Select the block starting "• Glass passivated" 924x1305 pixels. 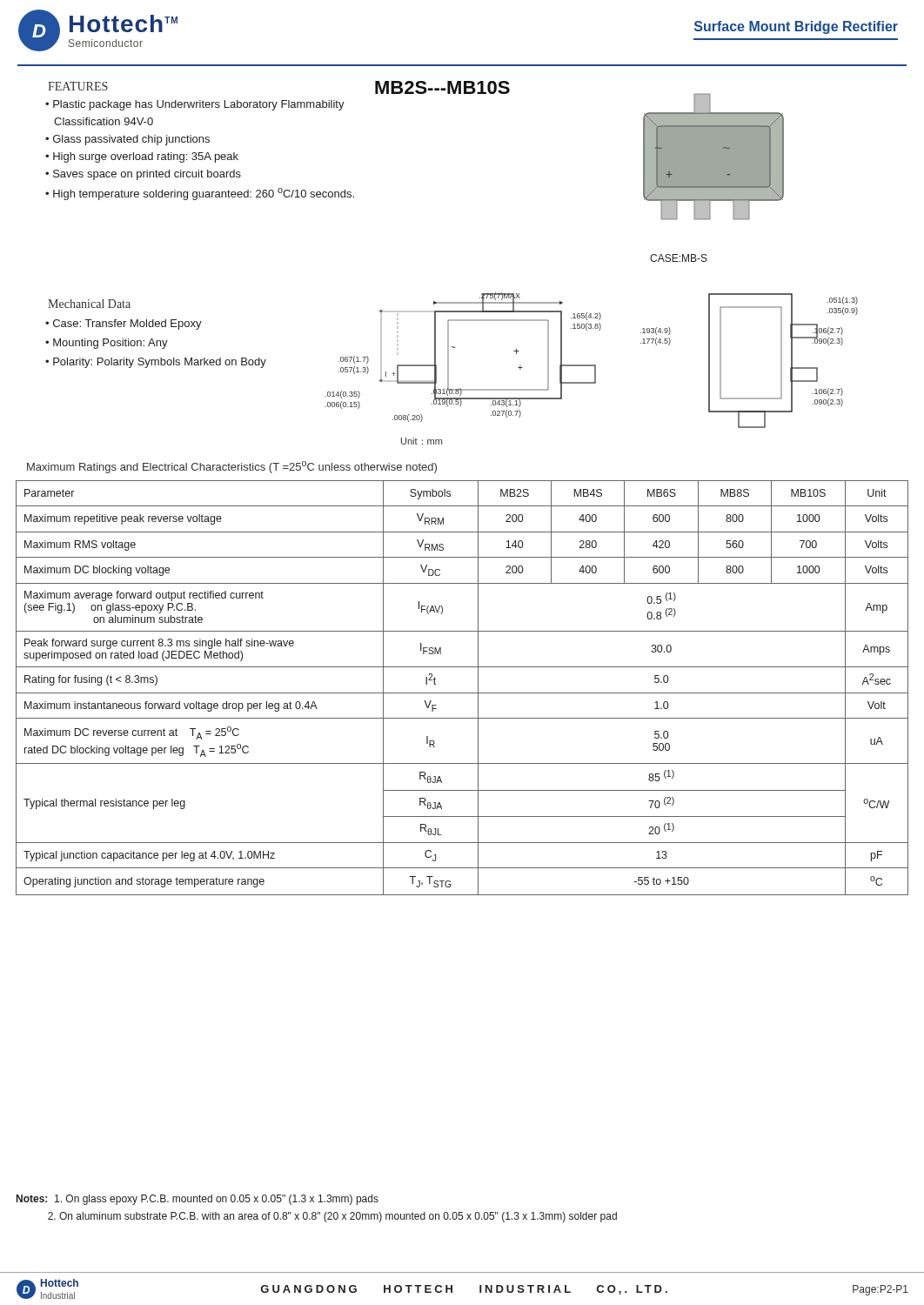tap(128, 139)
